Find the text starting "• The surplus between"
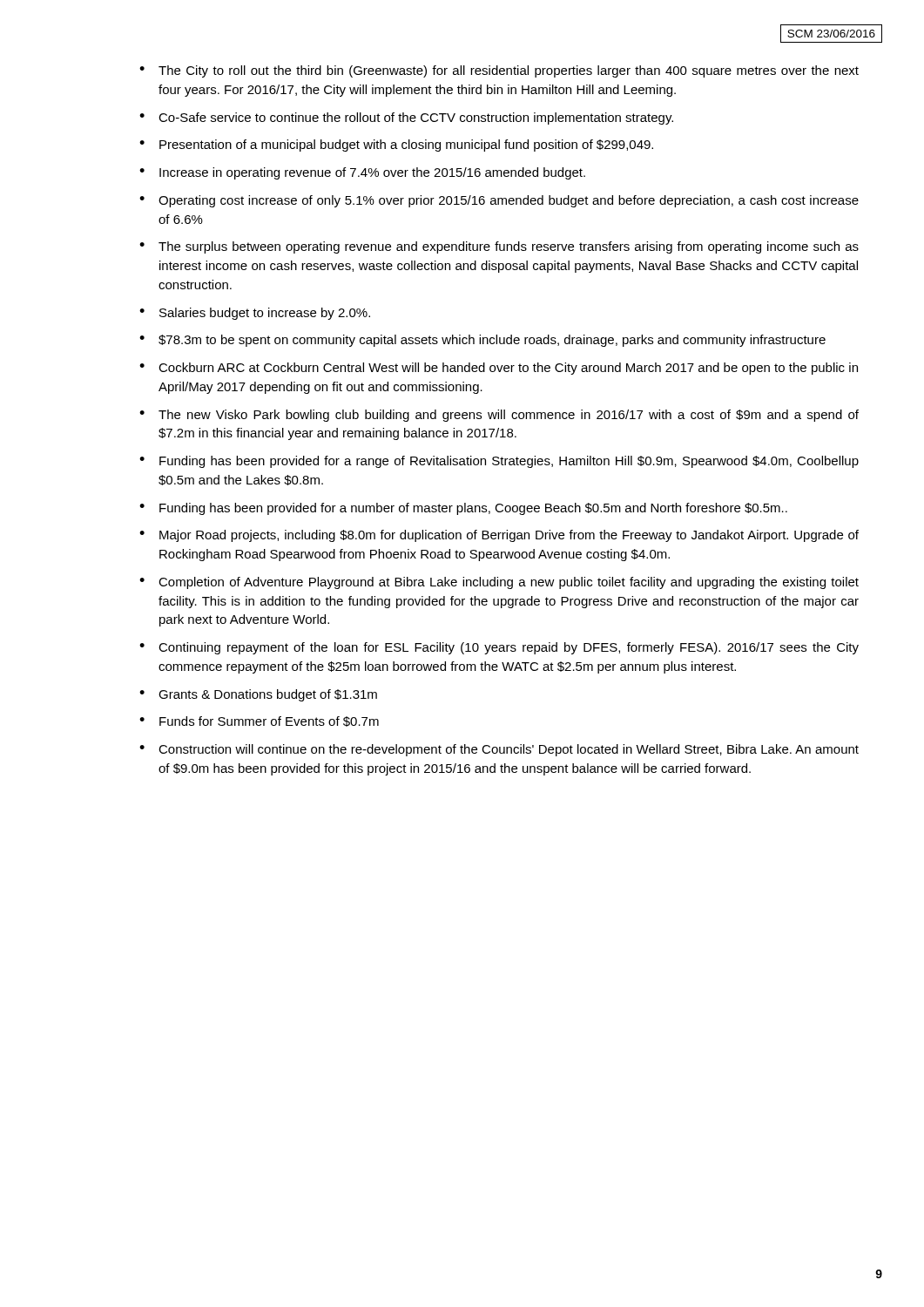924x1307 pixels. [x=499, y=266]
